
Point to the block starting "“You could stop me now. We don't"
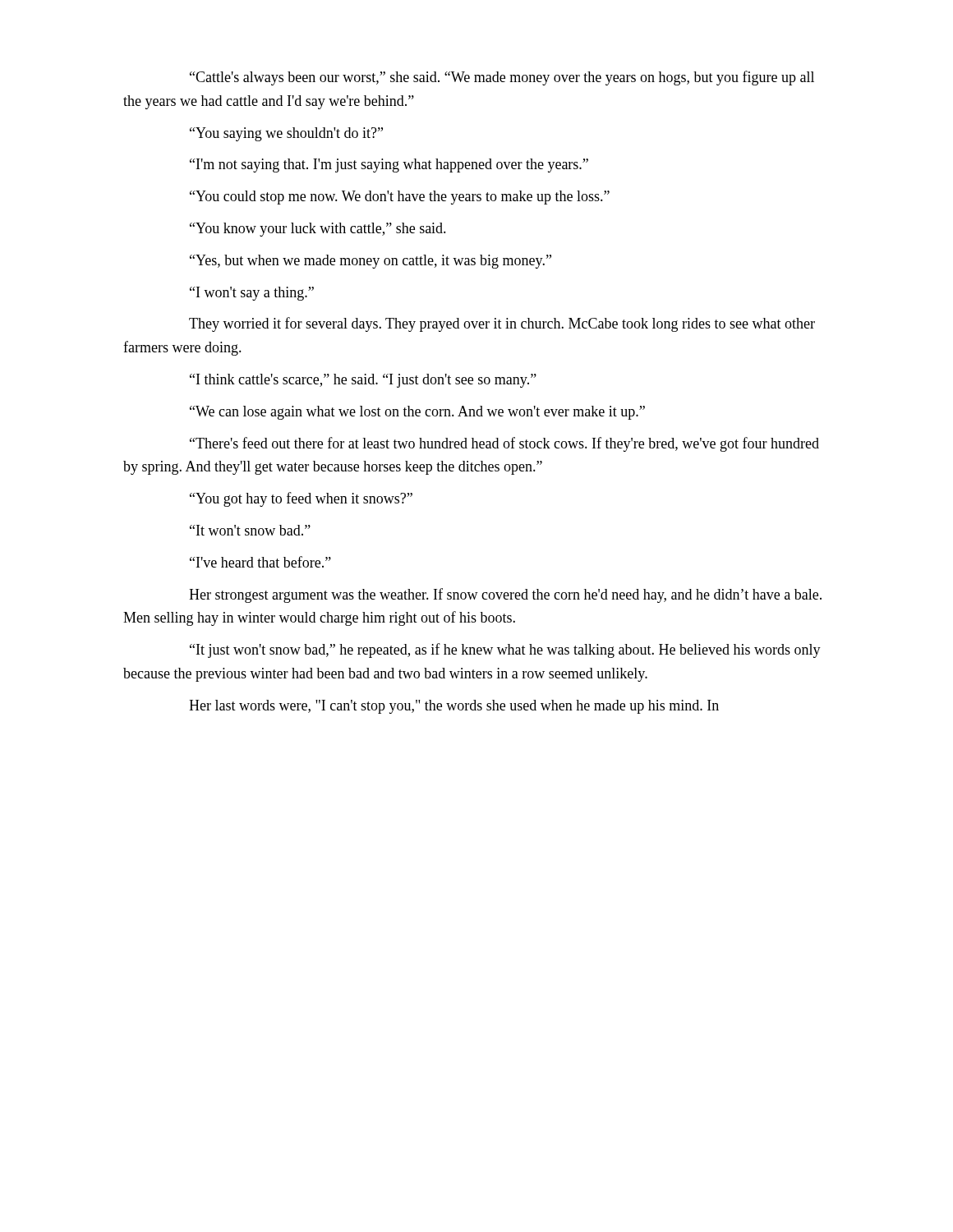point(476,197)
